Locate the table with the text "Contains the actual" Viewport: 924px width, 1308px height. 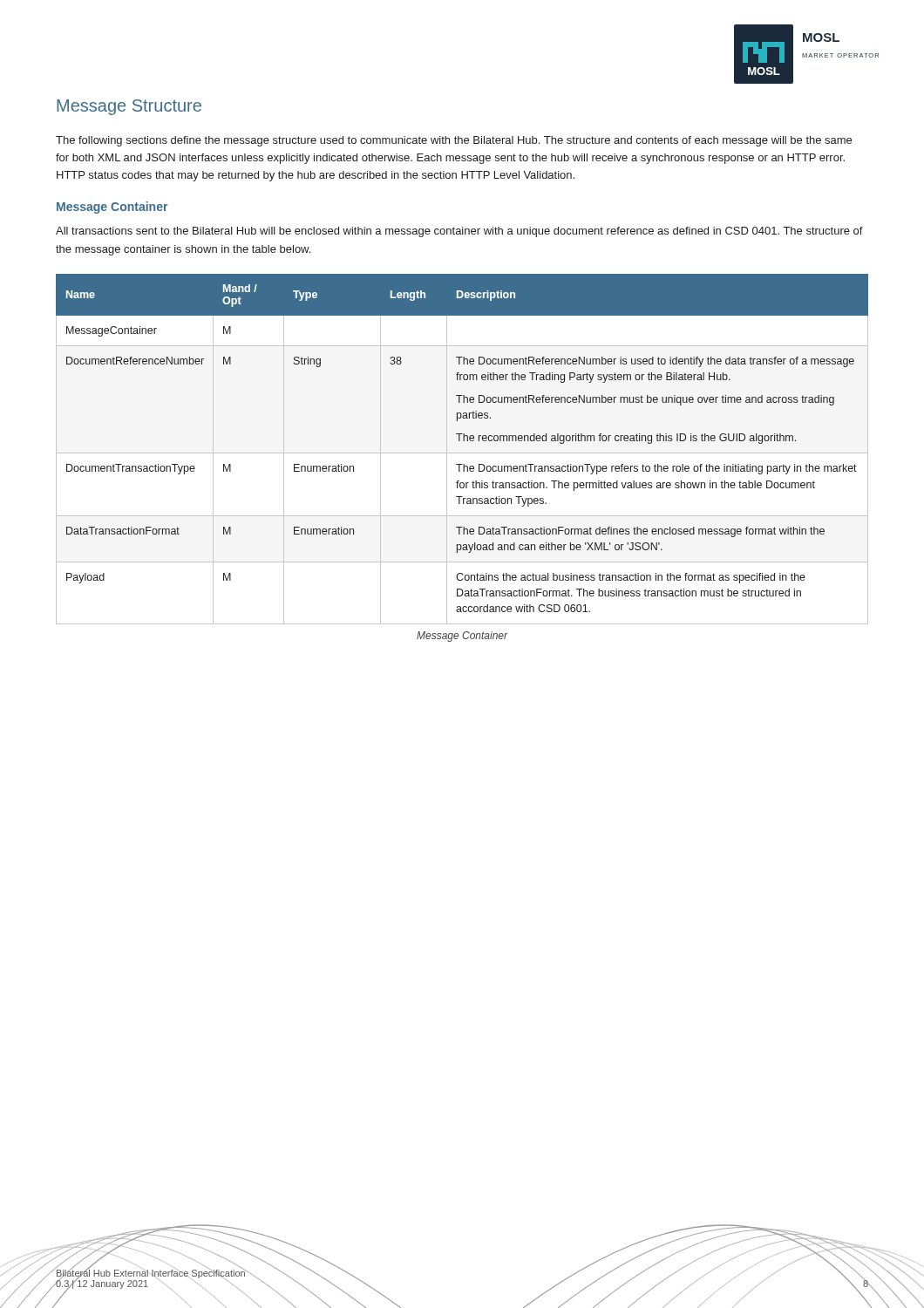pos(462,449)
